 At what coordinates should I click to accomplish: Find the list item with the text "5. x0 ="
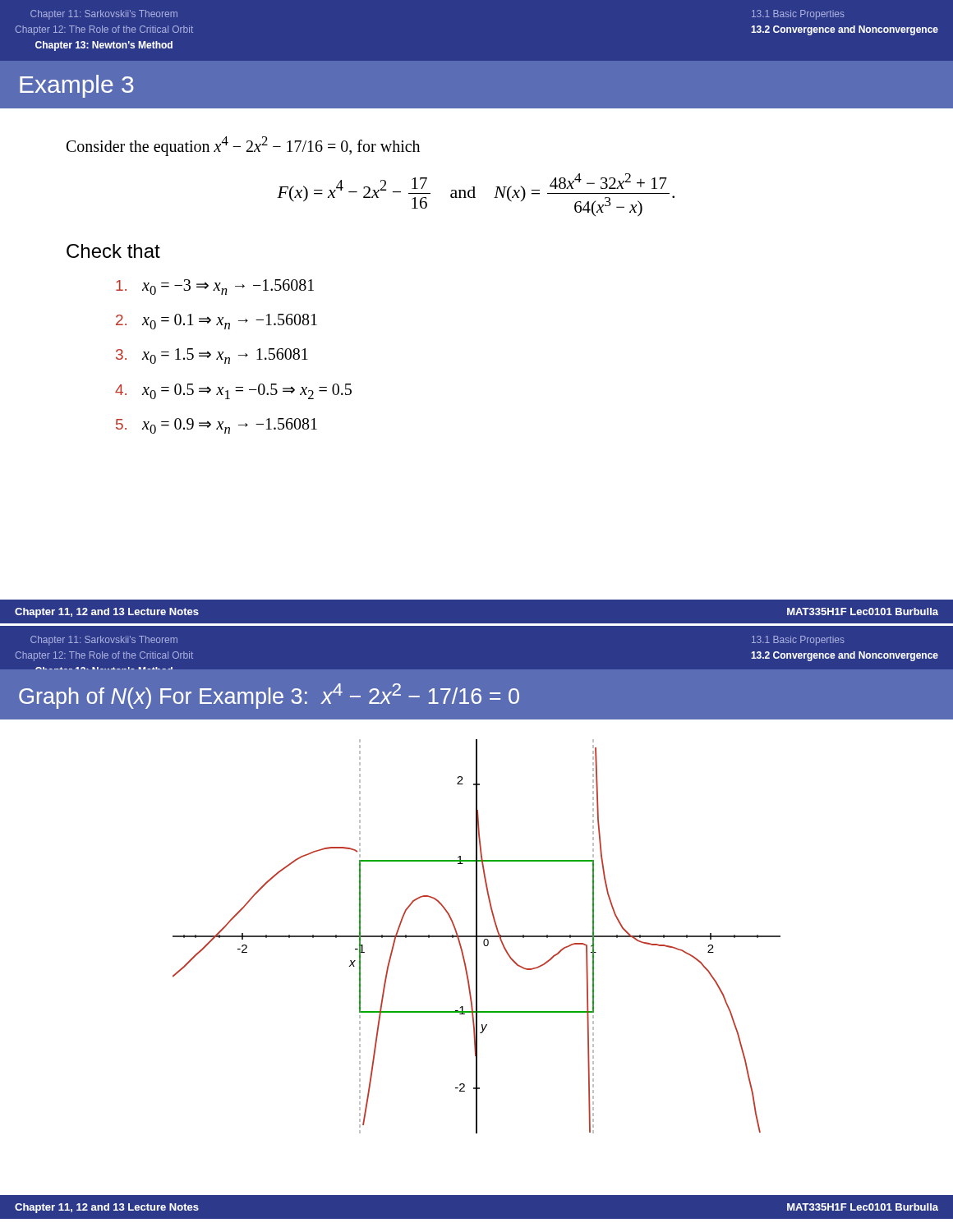click(x=216, y=425)
